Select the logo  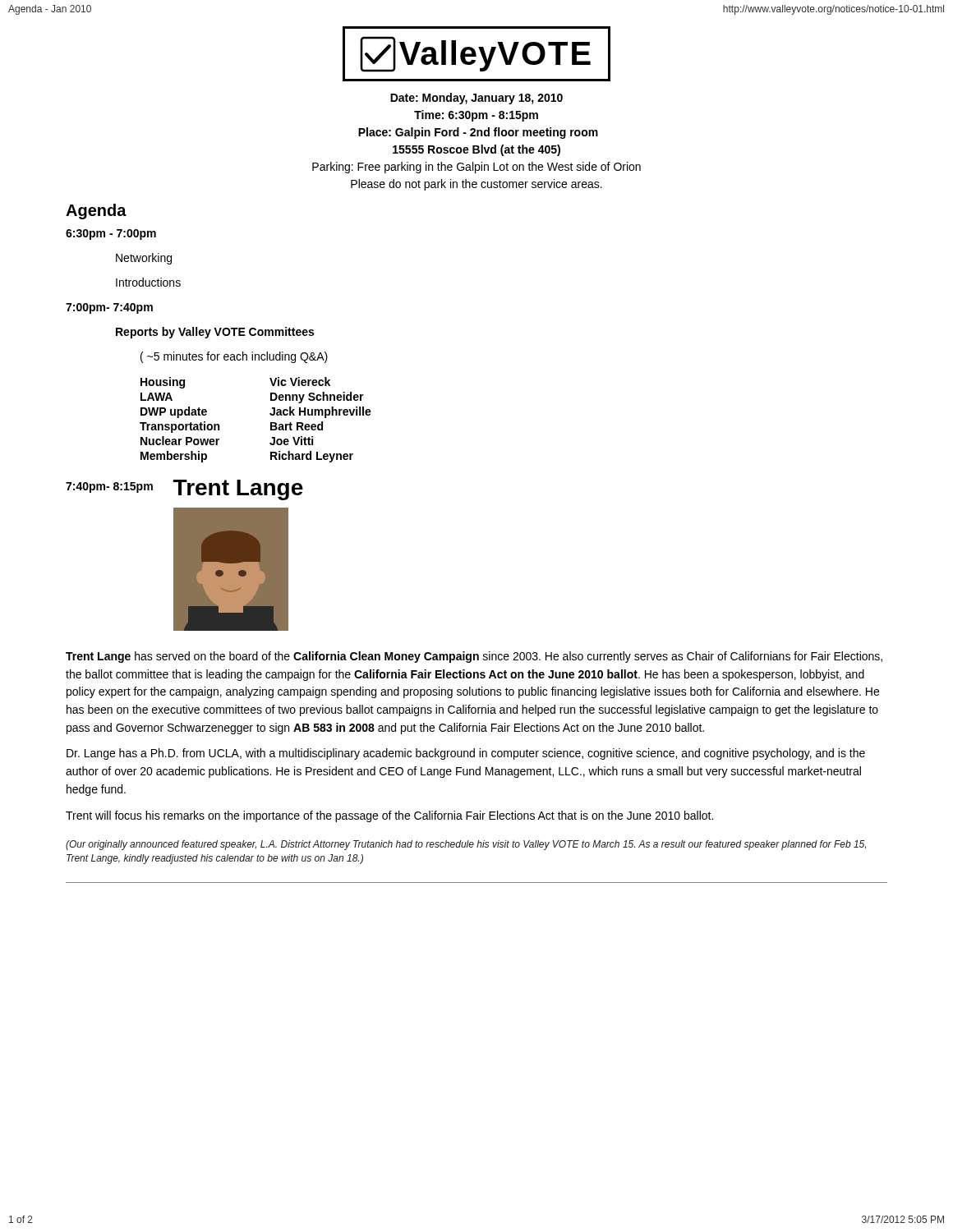click(x=476, y=54)
